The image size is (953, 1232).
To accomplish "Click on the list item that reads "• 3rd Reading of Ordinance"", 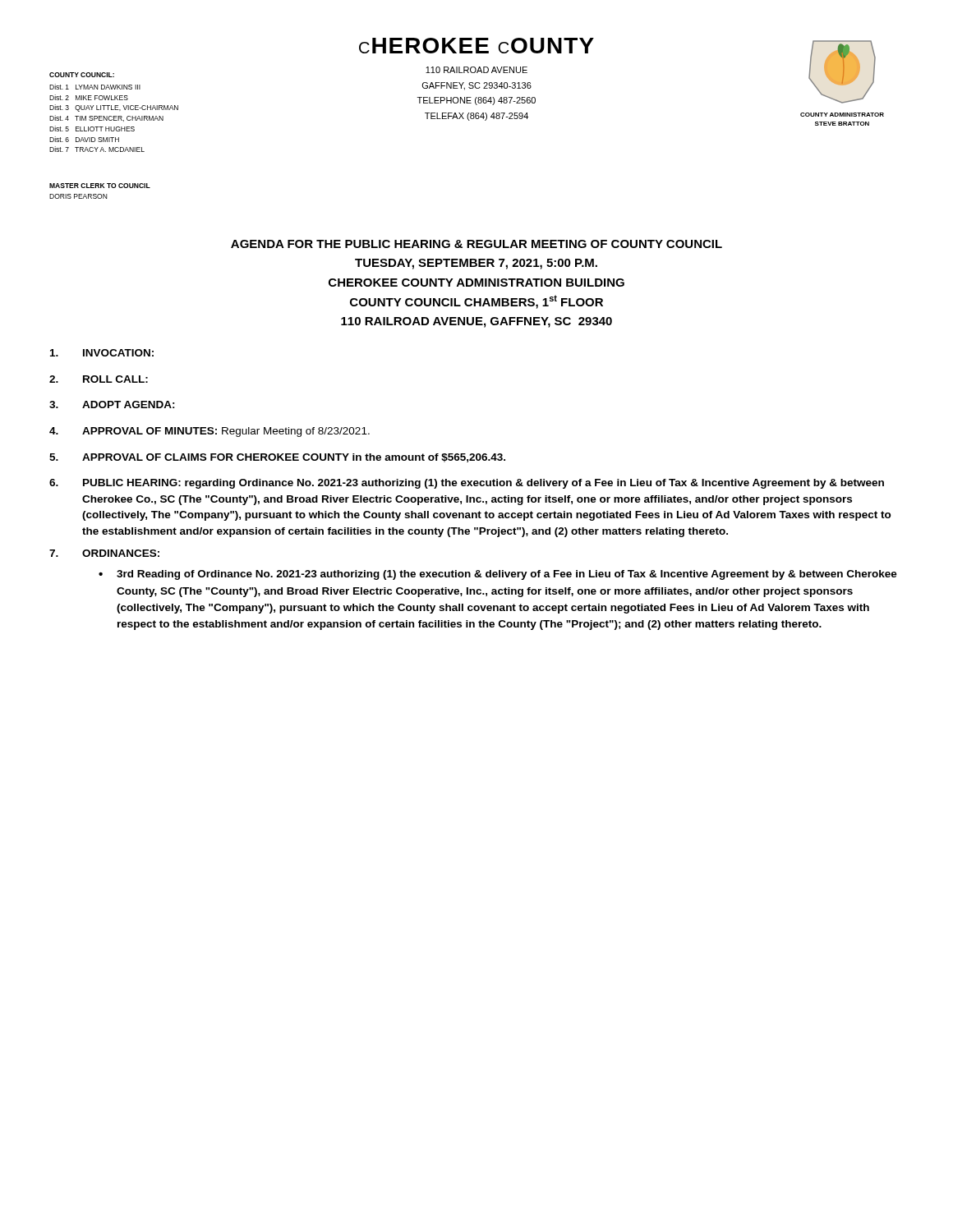I will (x=501, y=599).
